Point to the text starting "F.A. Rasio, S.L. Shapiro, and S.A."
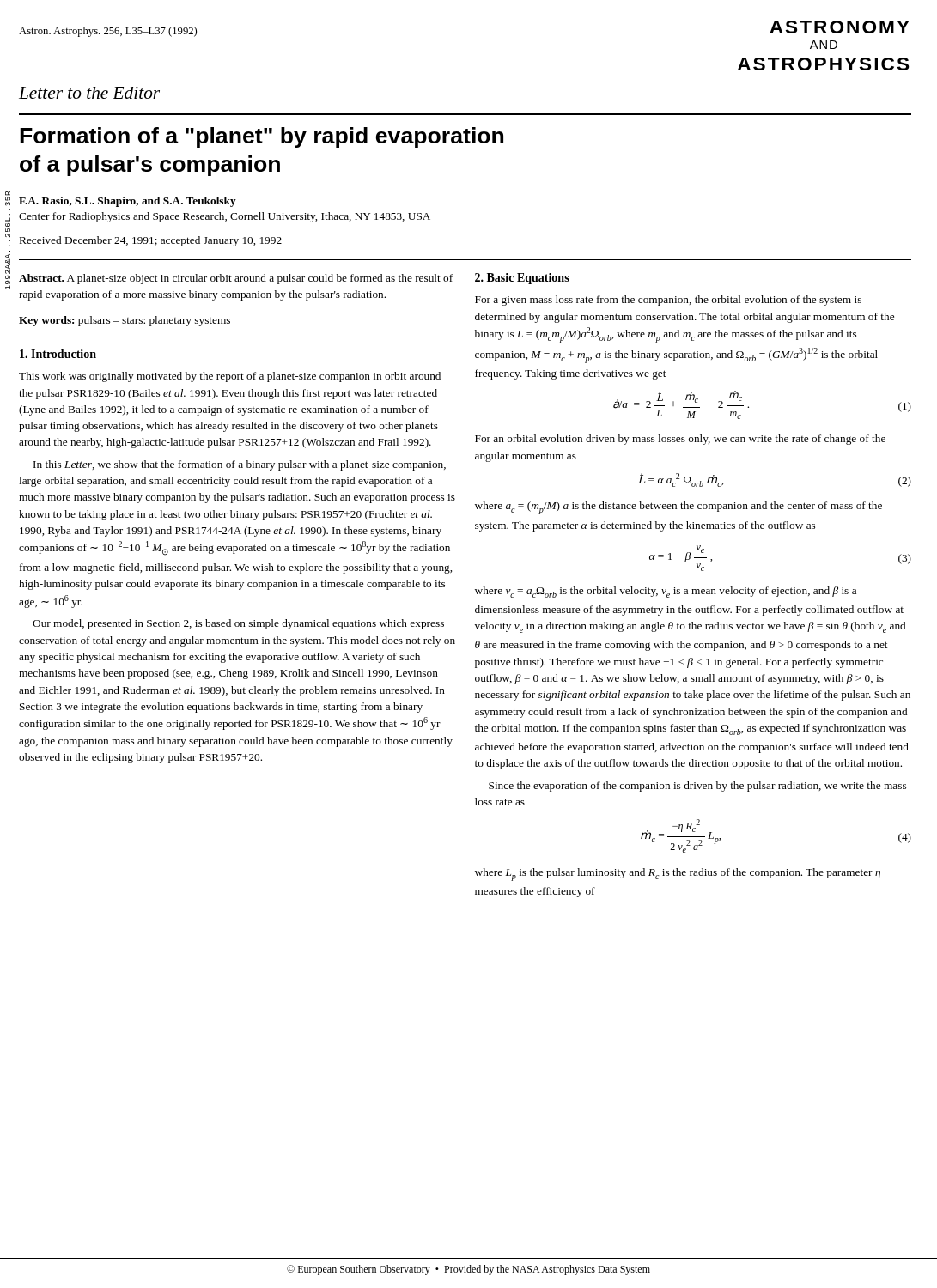937x1288 pixels. click(x=128, y=202)
